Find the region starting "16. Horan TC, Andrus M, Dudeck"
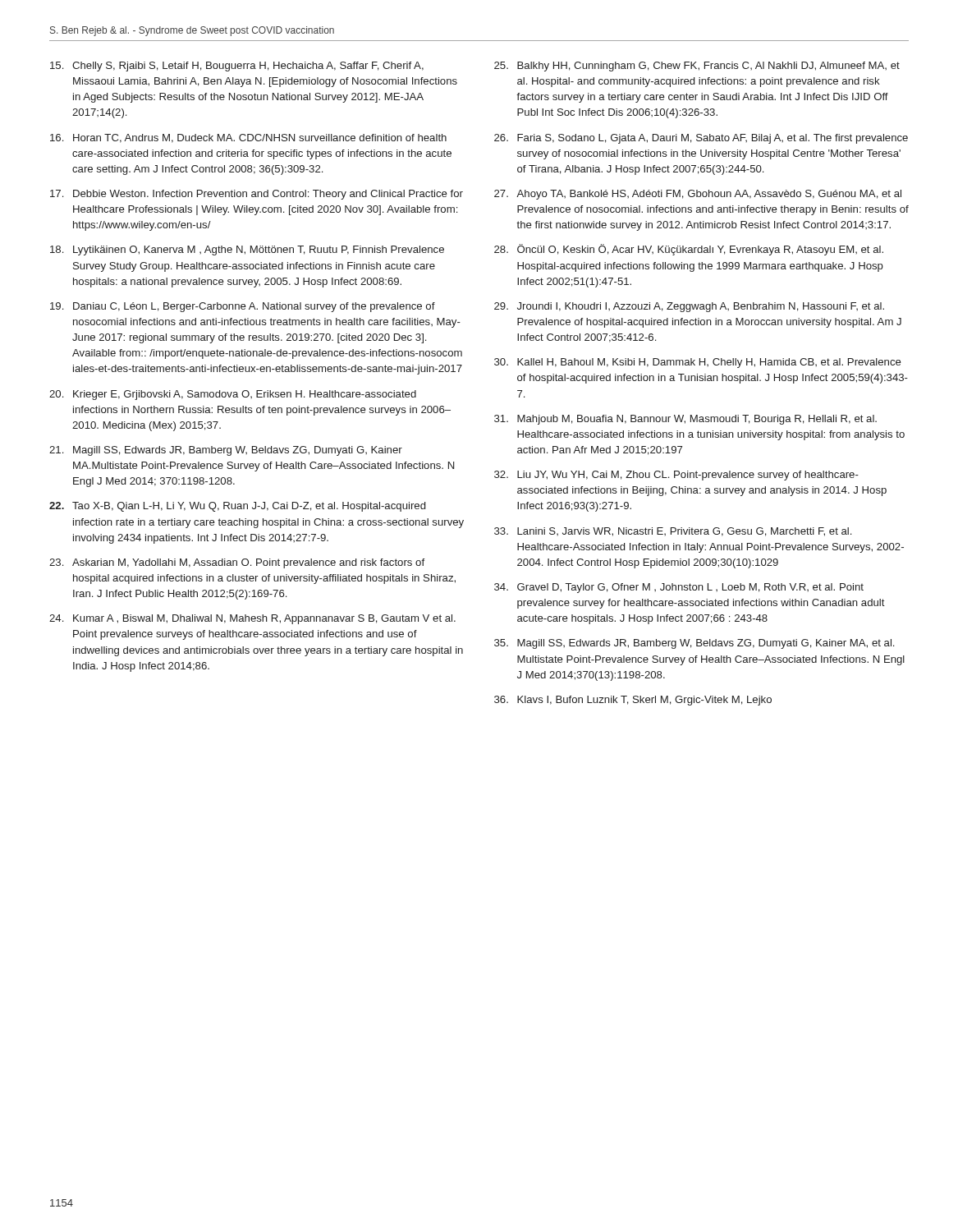This screenshot has width=958, height=1232. 257,153
